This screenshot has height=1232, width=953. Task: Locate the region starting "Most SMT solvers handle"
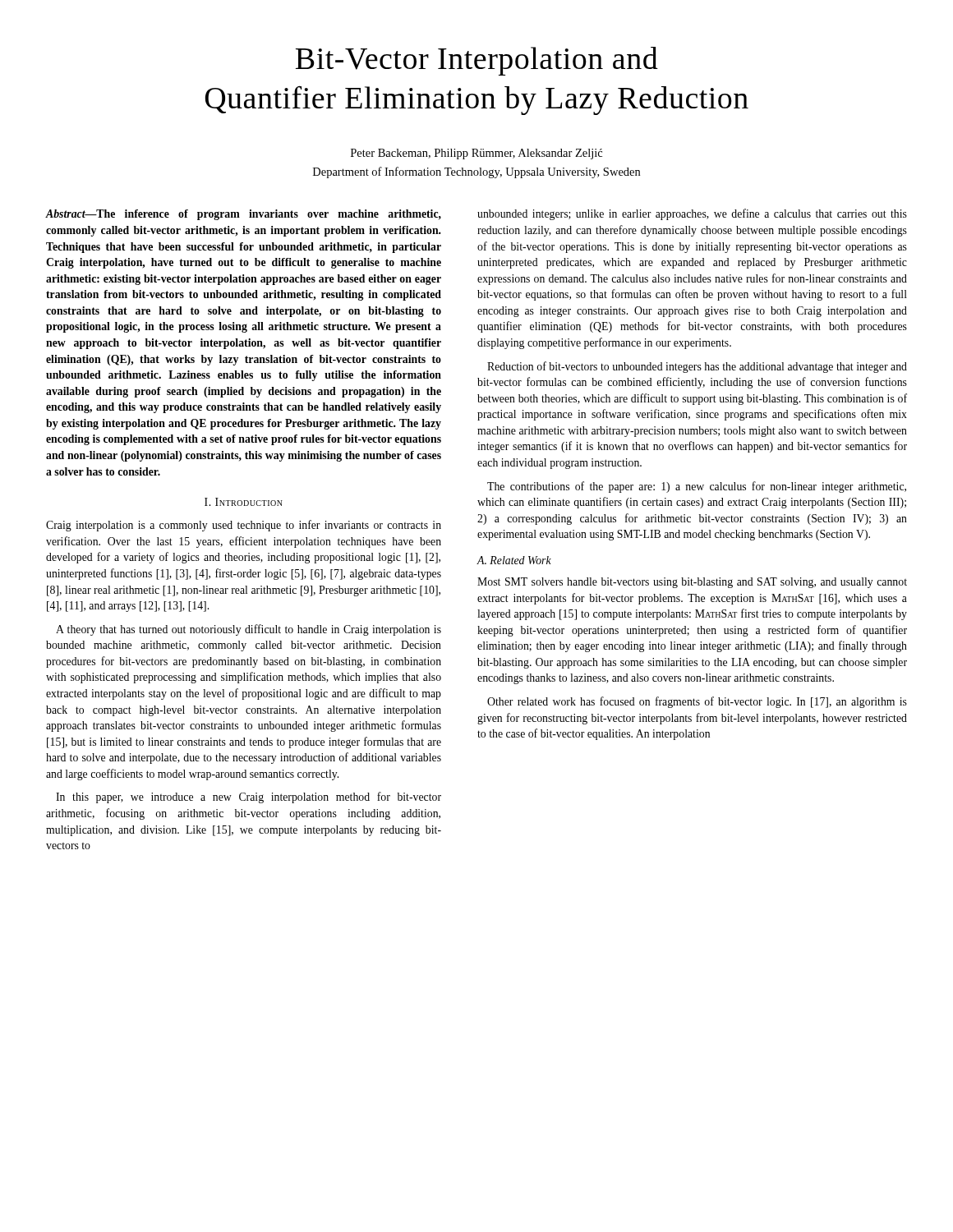[692, 658]
